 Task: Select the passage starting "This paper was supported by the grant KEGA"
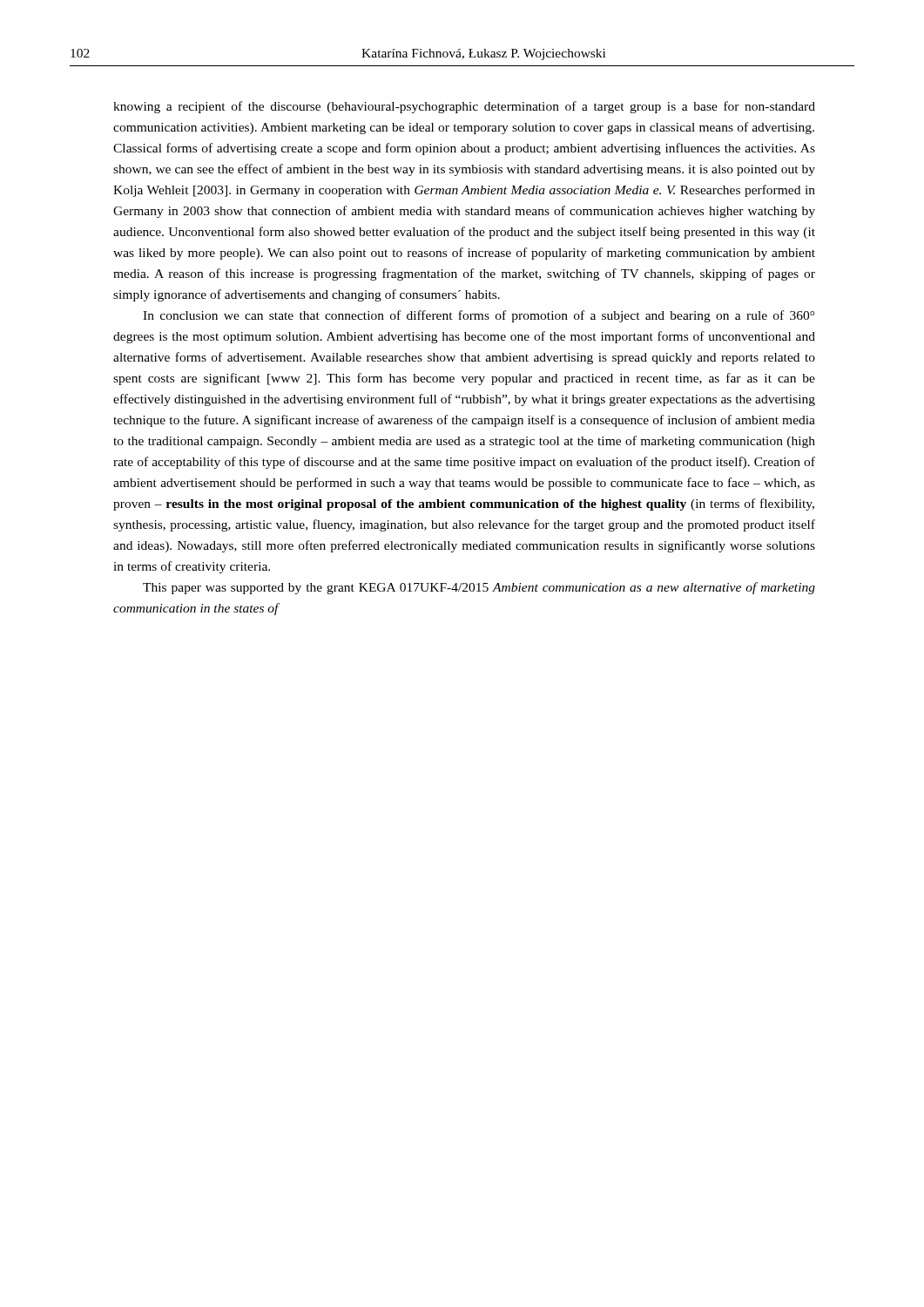(464, 598)
